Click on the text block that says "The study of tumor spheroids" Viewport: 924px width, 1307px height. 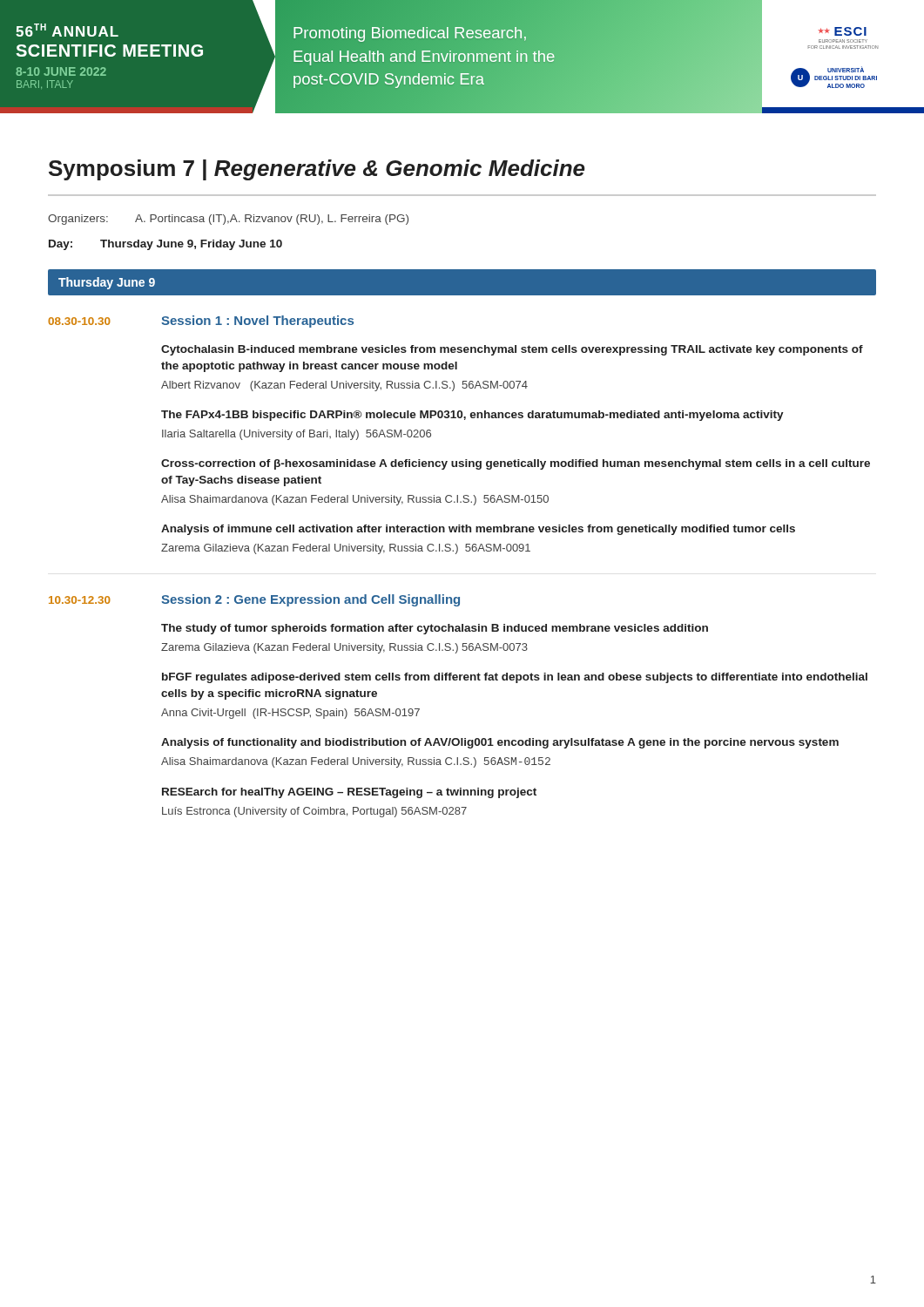coord(519,638)
